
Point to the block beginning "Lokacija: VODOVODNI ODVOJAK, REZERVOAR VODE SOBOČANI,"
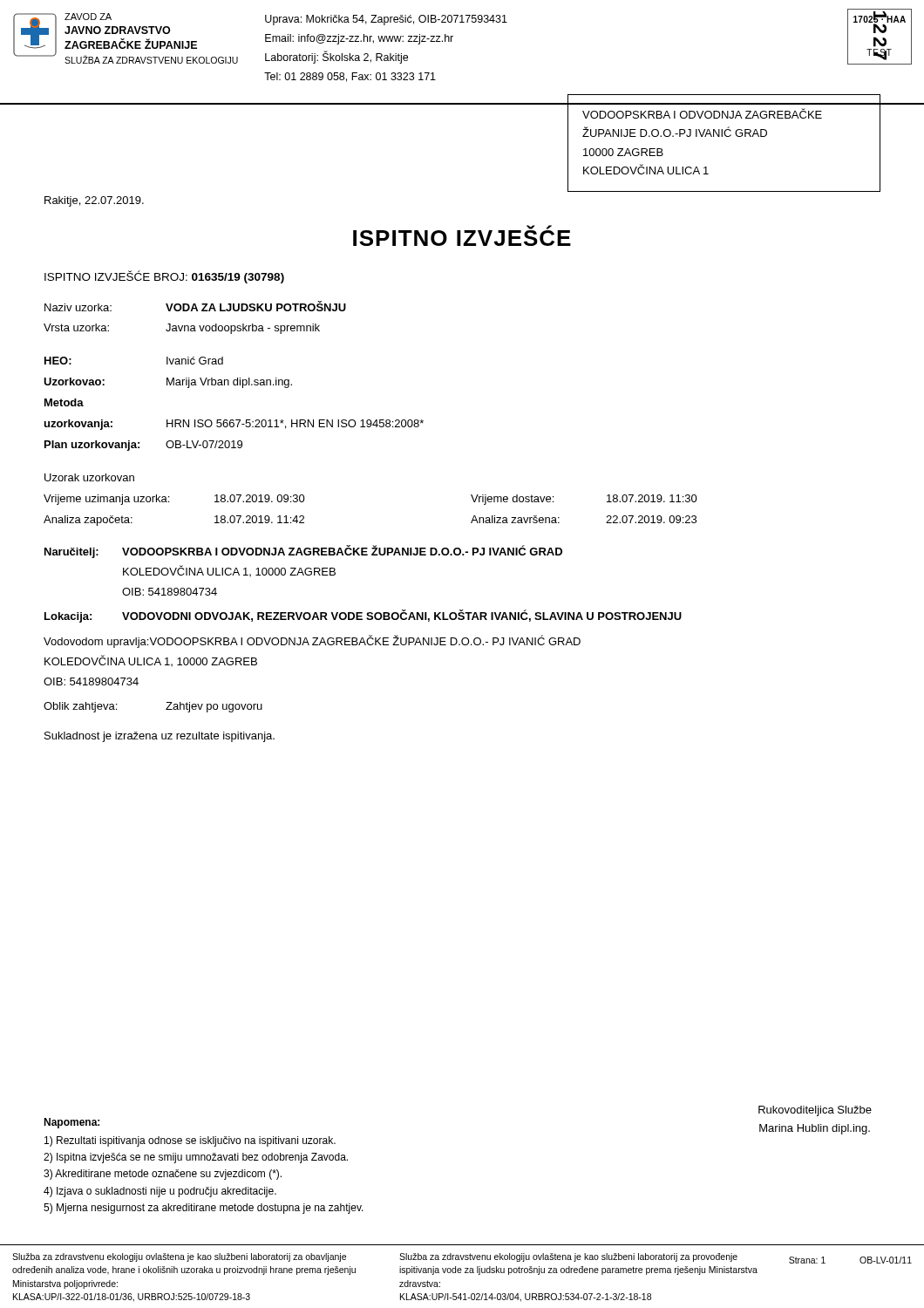click(x=462, y=617)
